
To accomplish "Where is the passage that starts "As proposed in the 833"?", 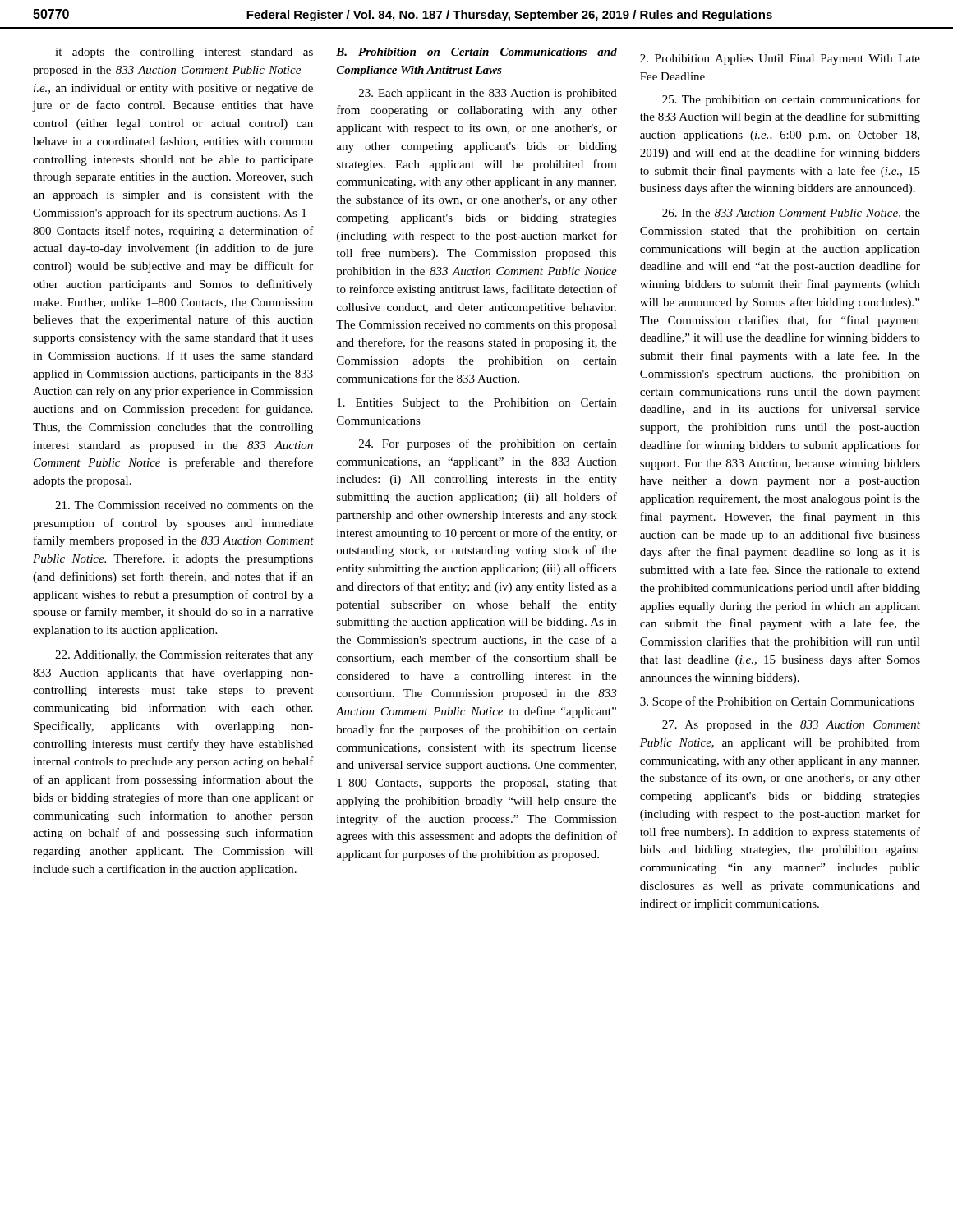I will (780, 815).
